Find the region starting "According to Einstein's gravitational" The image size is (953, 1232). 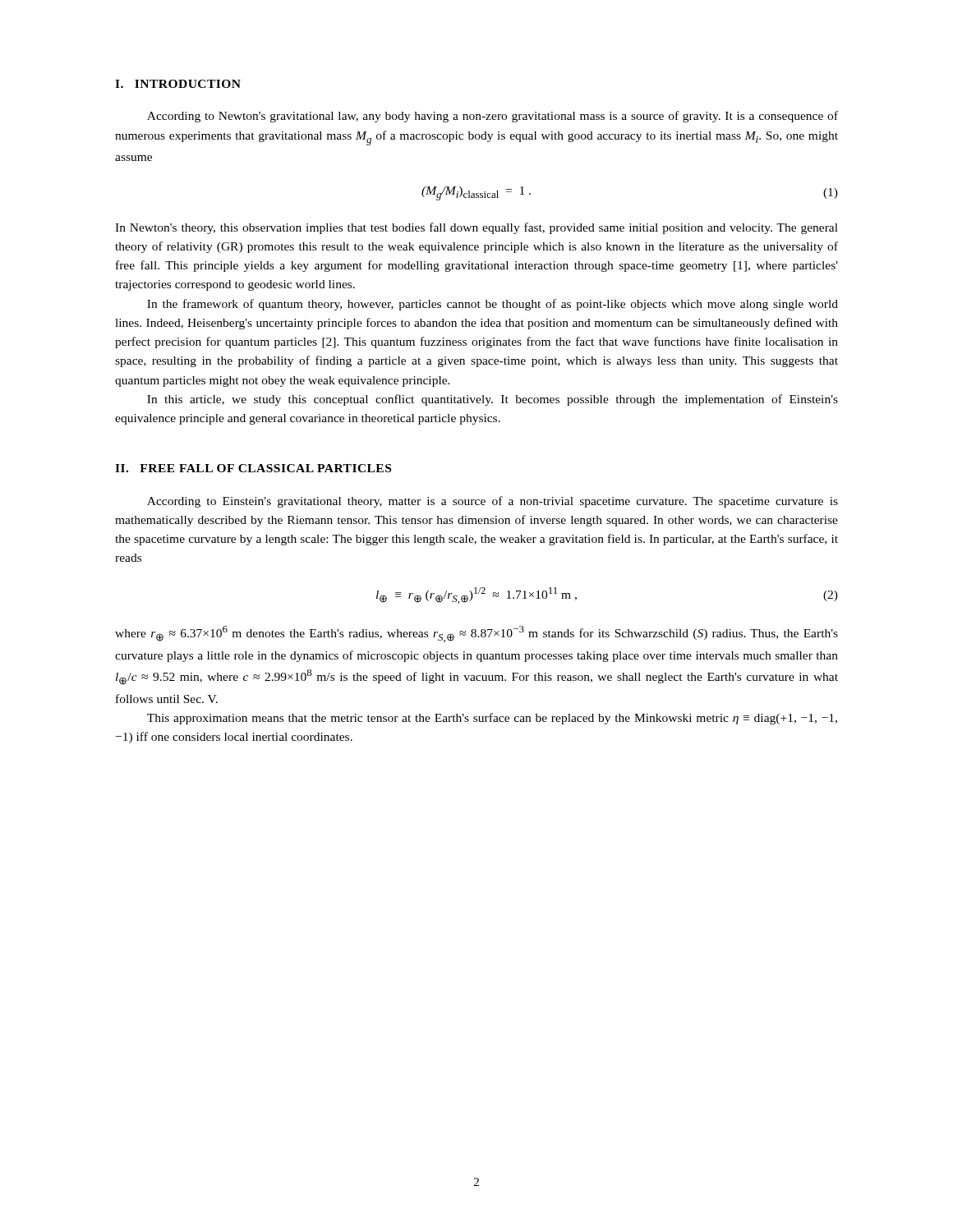(x=476, y=529)
